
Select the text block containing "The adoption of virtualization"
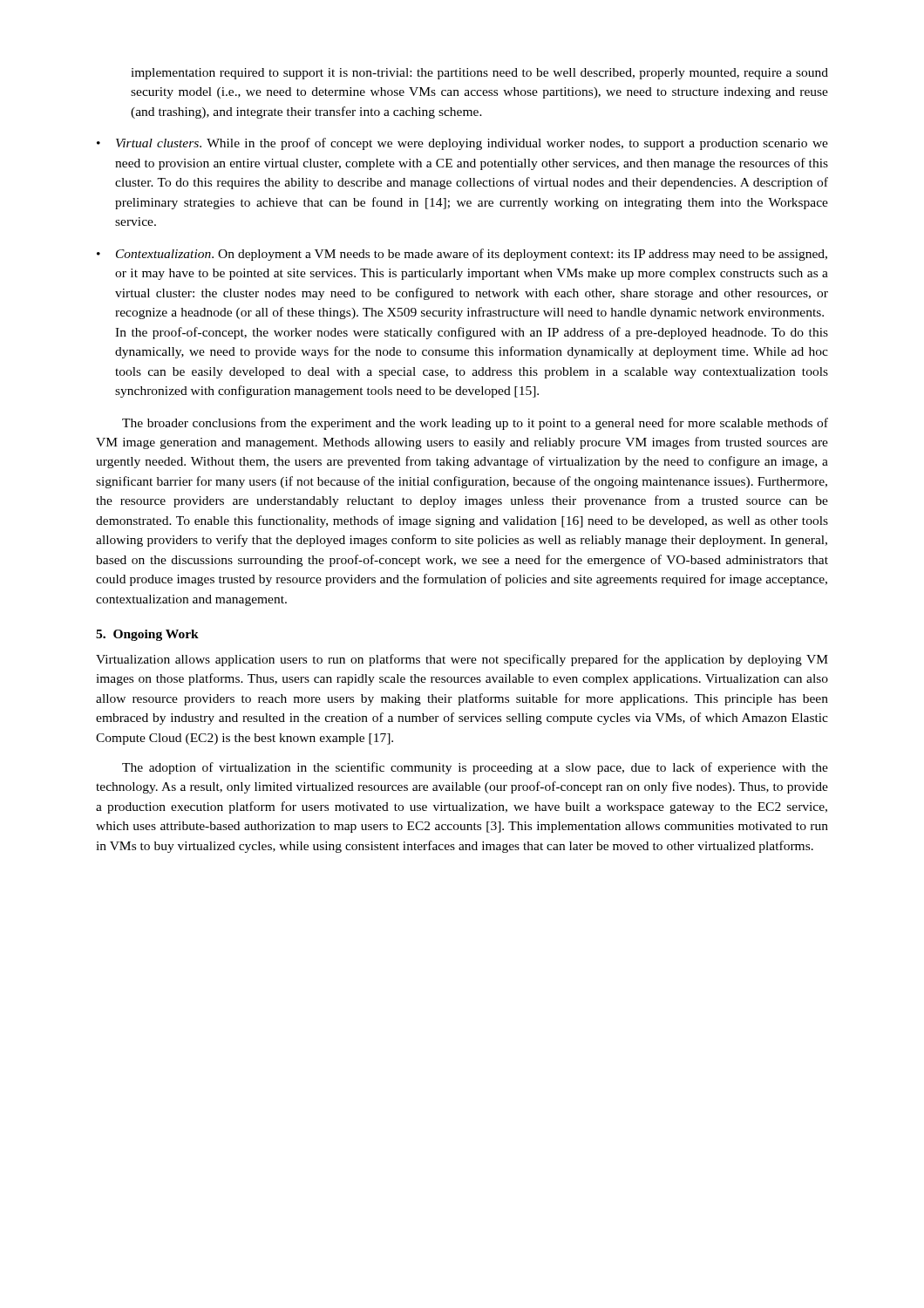coord(462,806)
